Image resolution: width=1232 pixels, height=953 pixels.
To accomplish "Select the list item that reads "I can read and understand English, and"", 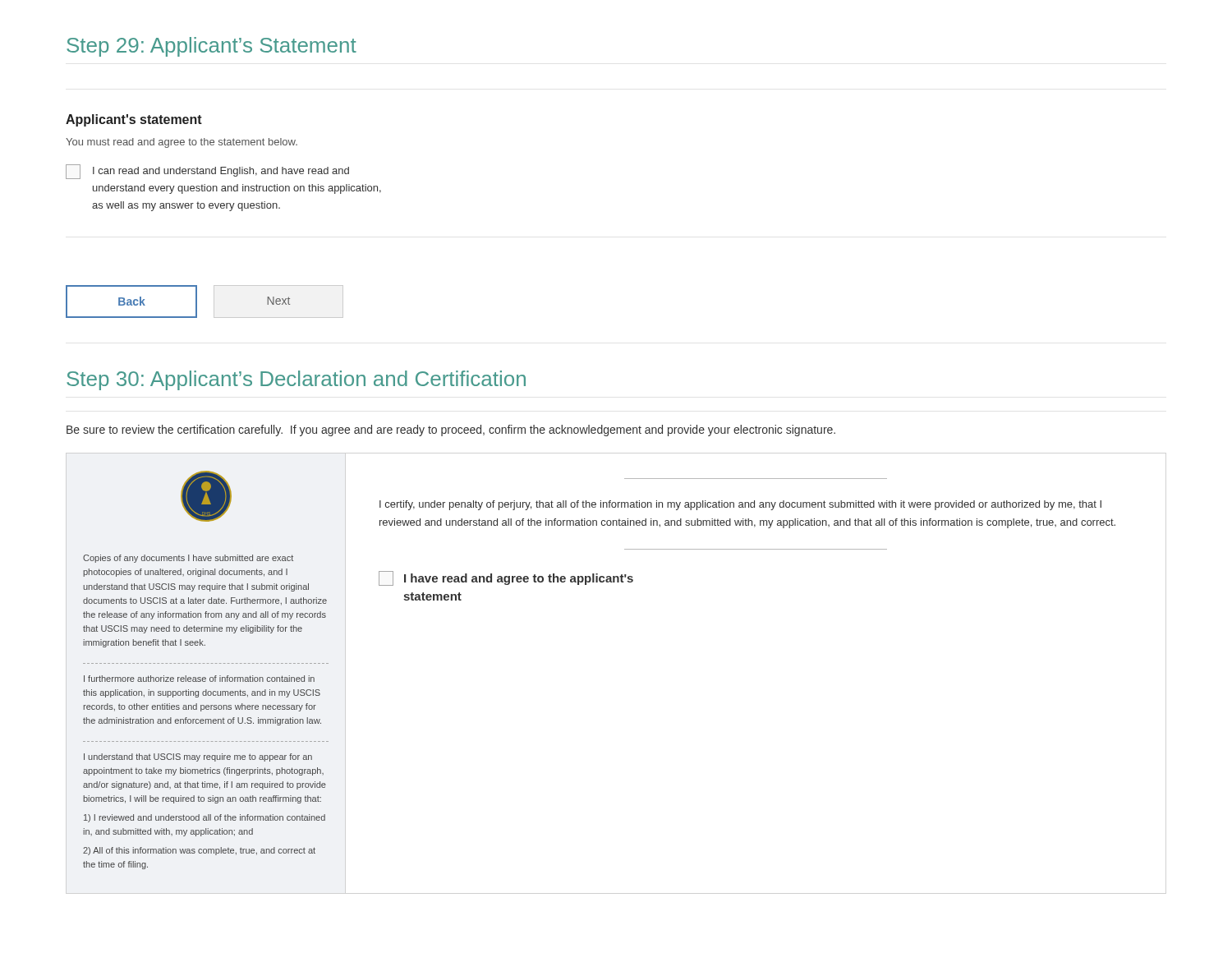I will pyautogui.click(x=207, y=172).
